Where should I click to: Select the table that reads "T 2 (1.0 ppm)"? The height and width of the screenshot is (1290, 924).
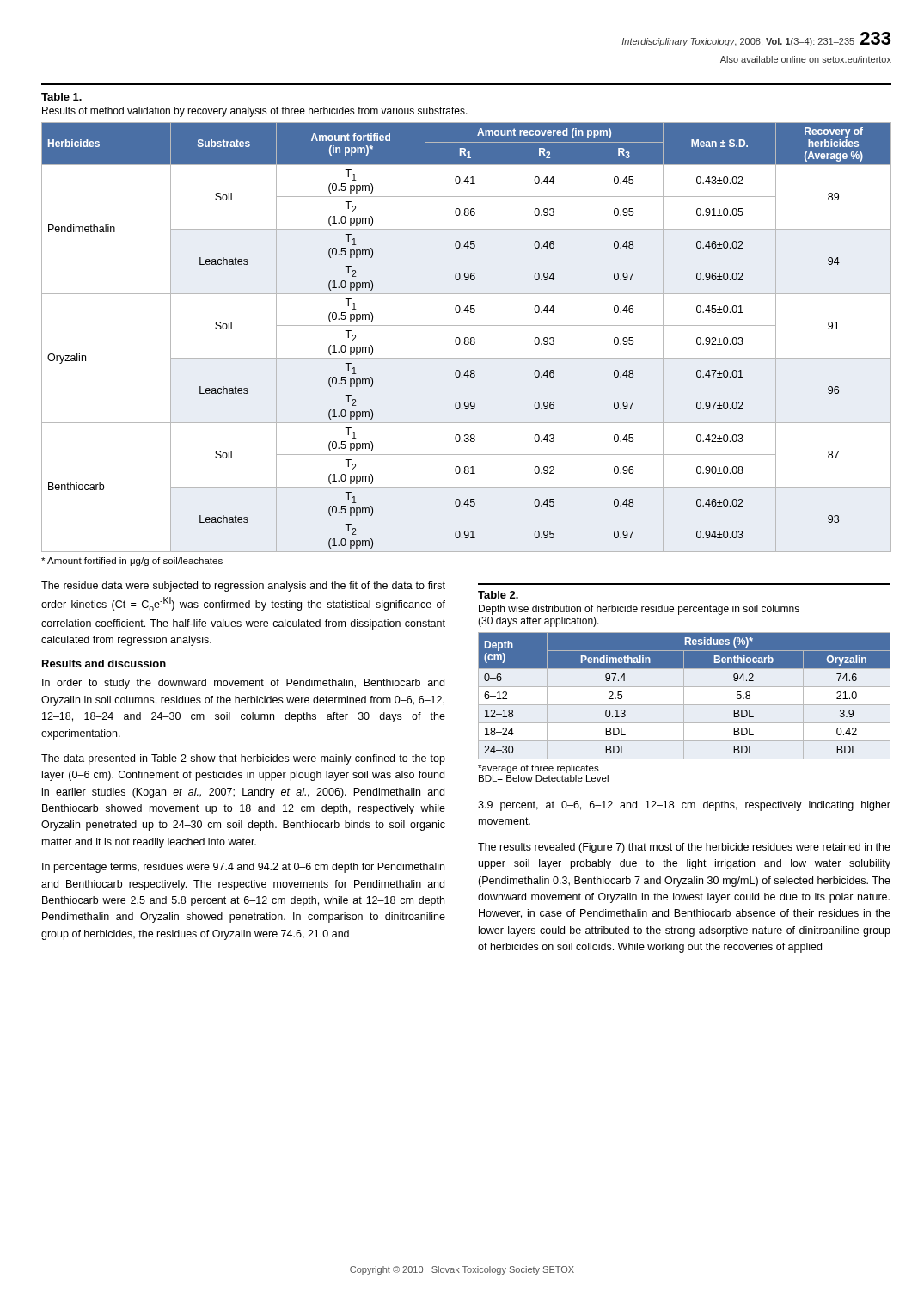466,337
